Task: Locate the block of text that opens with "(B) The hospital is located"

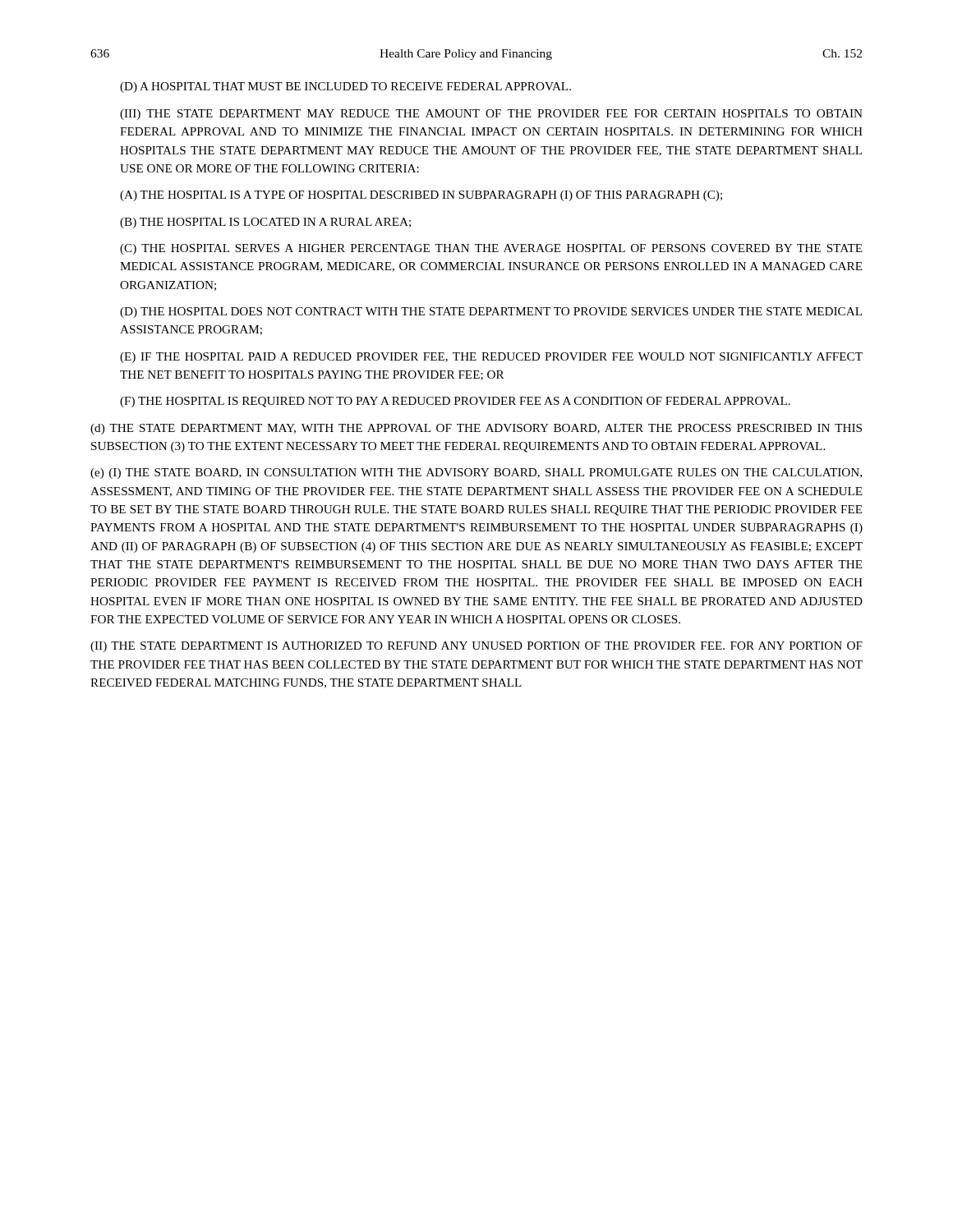Action: (266, 221)
